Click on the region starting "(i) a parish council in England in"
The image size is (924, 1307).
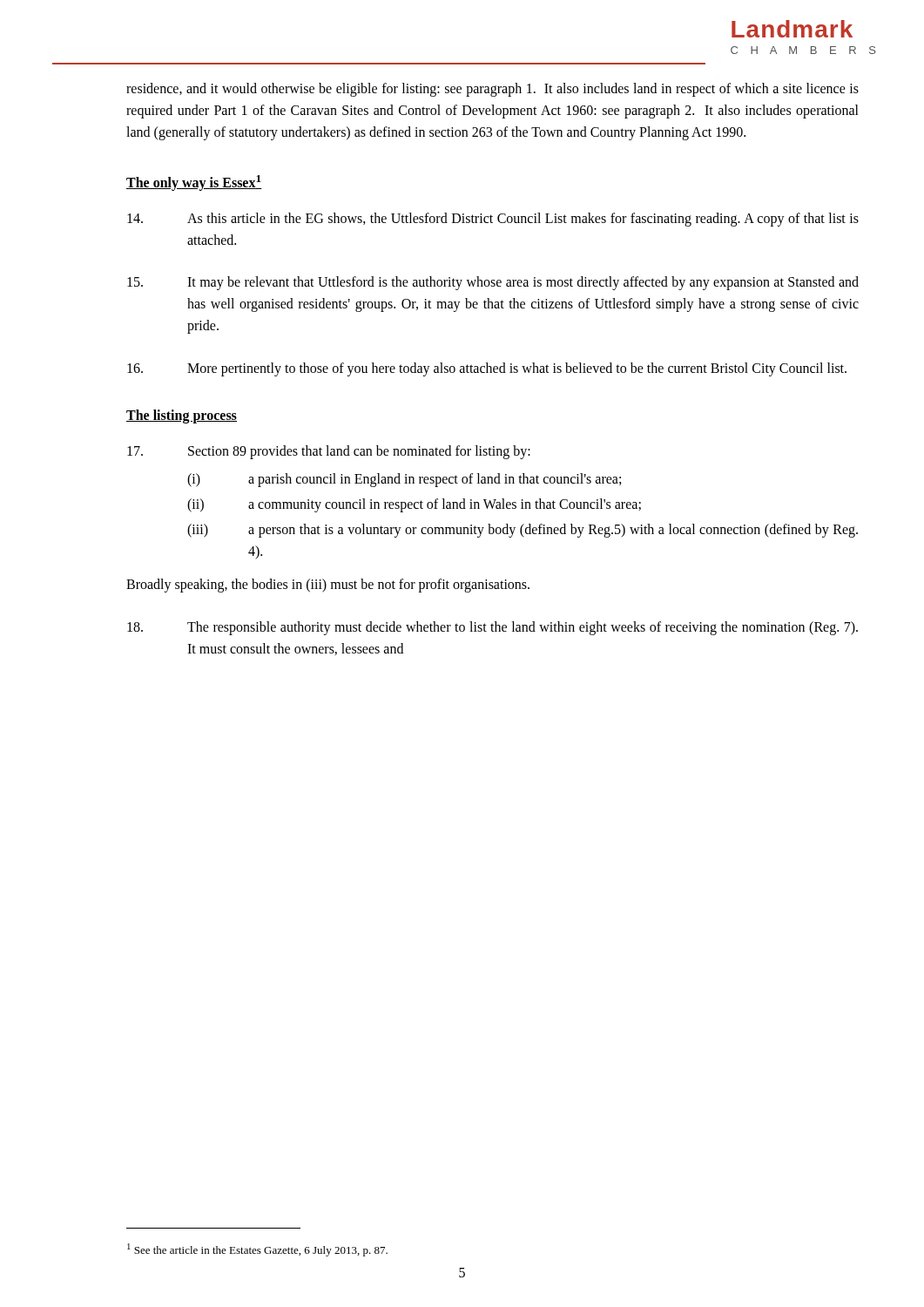click(x=523, y=480)
